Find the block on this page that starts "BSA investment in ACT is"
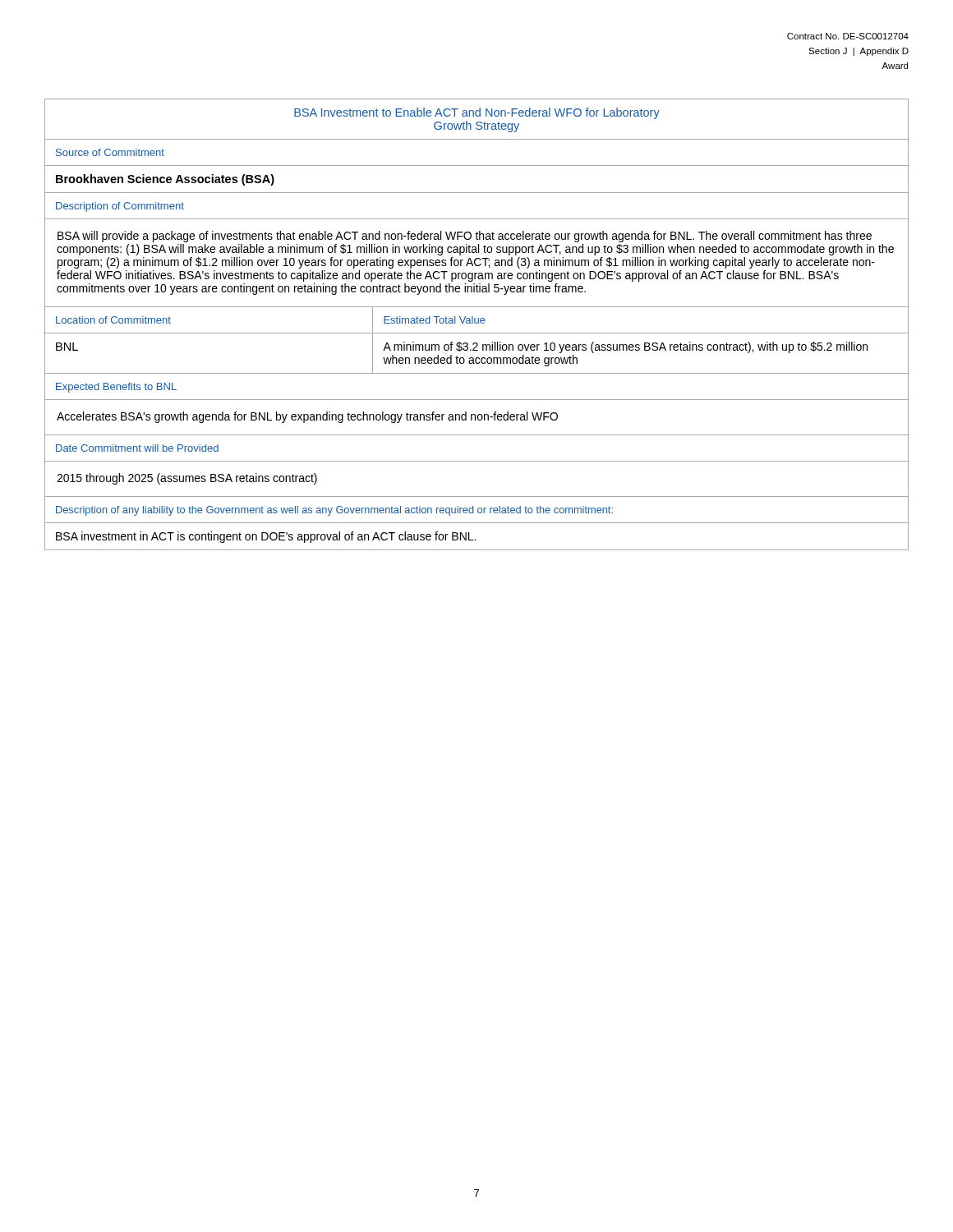Viewport: 953px width, 1232px height. click(266, 536)
